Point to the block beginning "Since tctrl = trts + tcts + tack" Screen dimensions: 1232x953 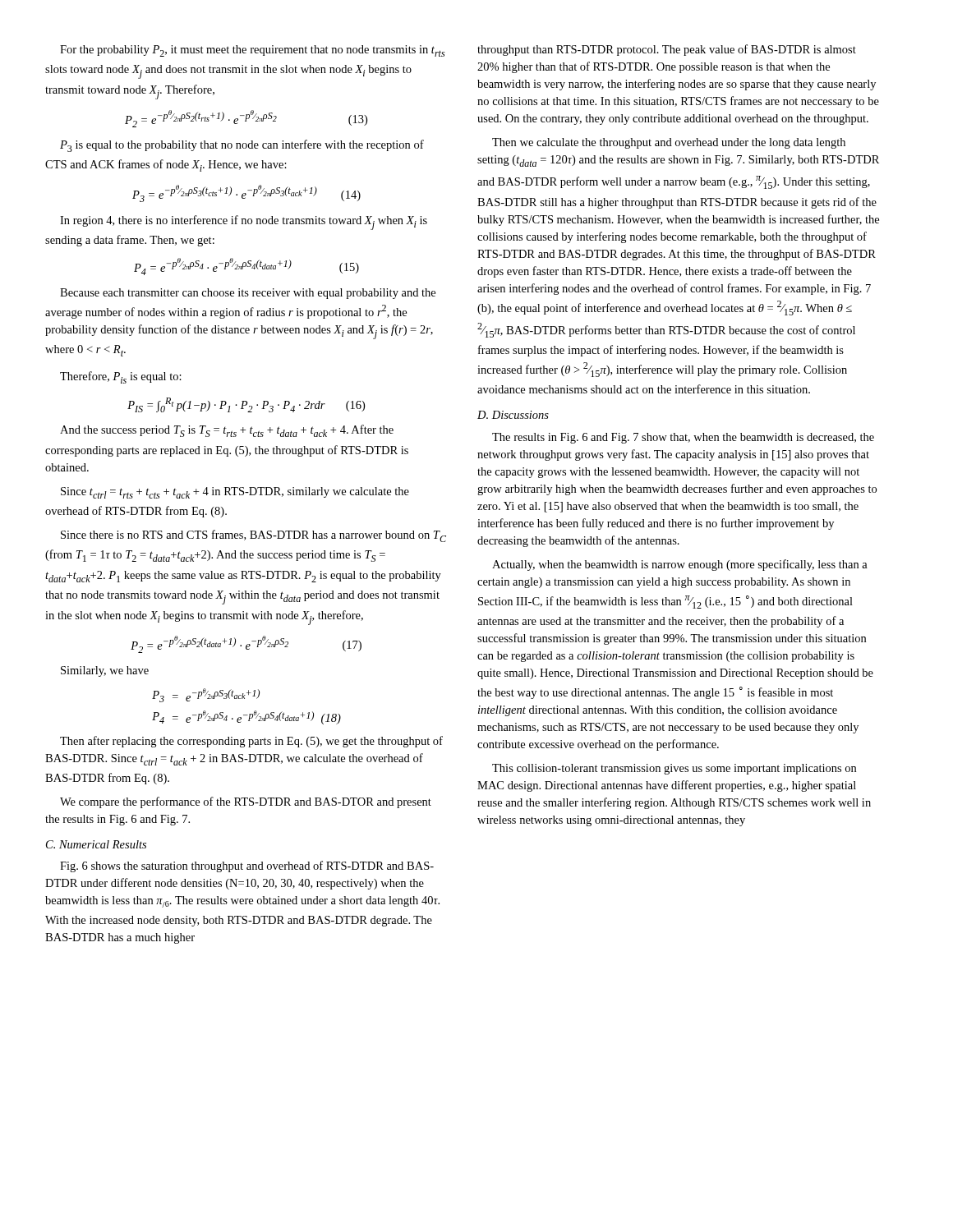[246, 501]
